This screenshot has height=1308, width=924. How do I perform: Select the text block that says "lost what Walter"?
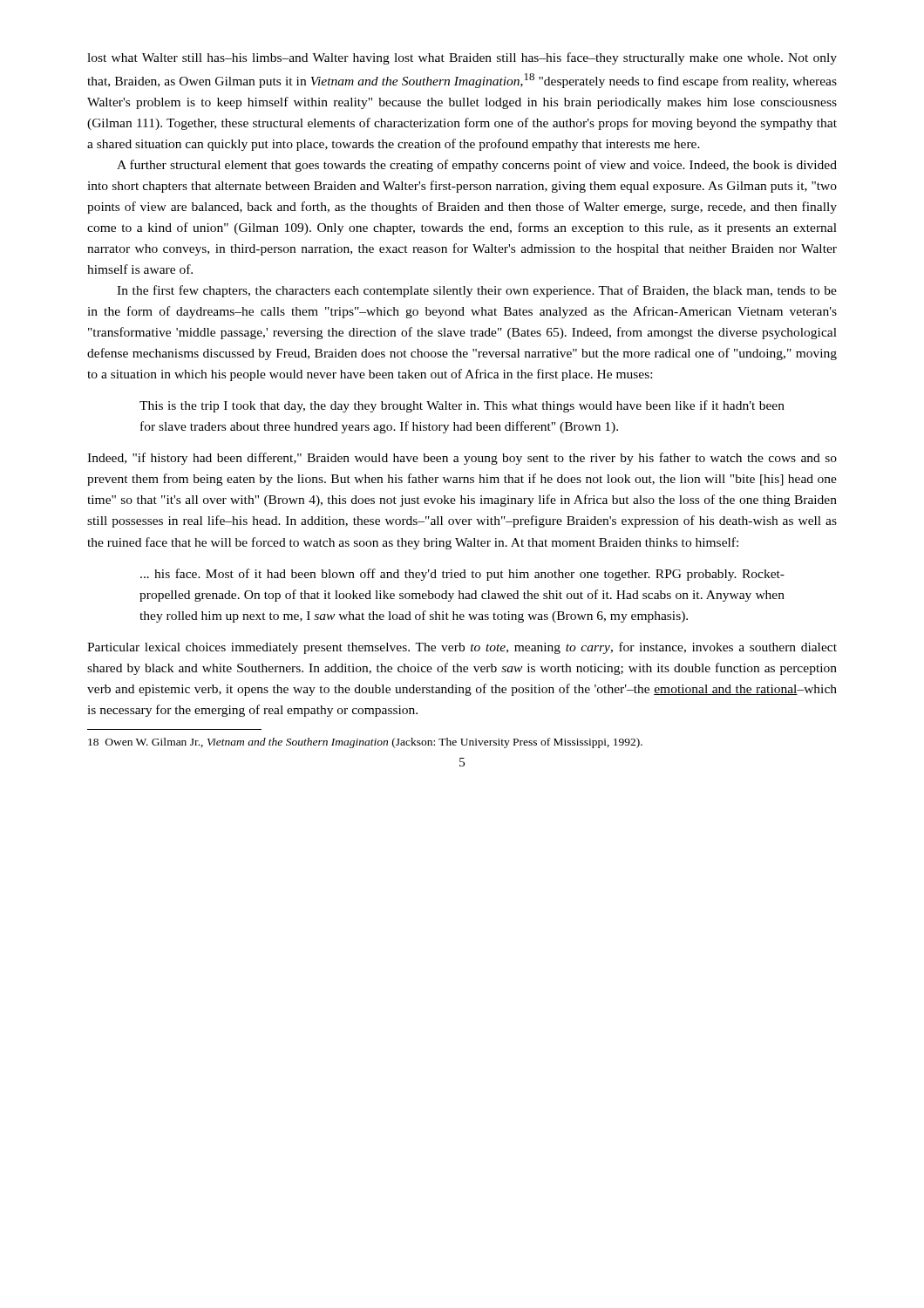(x=462, y=100)
